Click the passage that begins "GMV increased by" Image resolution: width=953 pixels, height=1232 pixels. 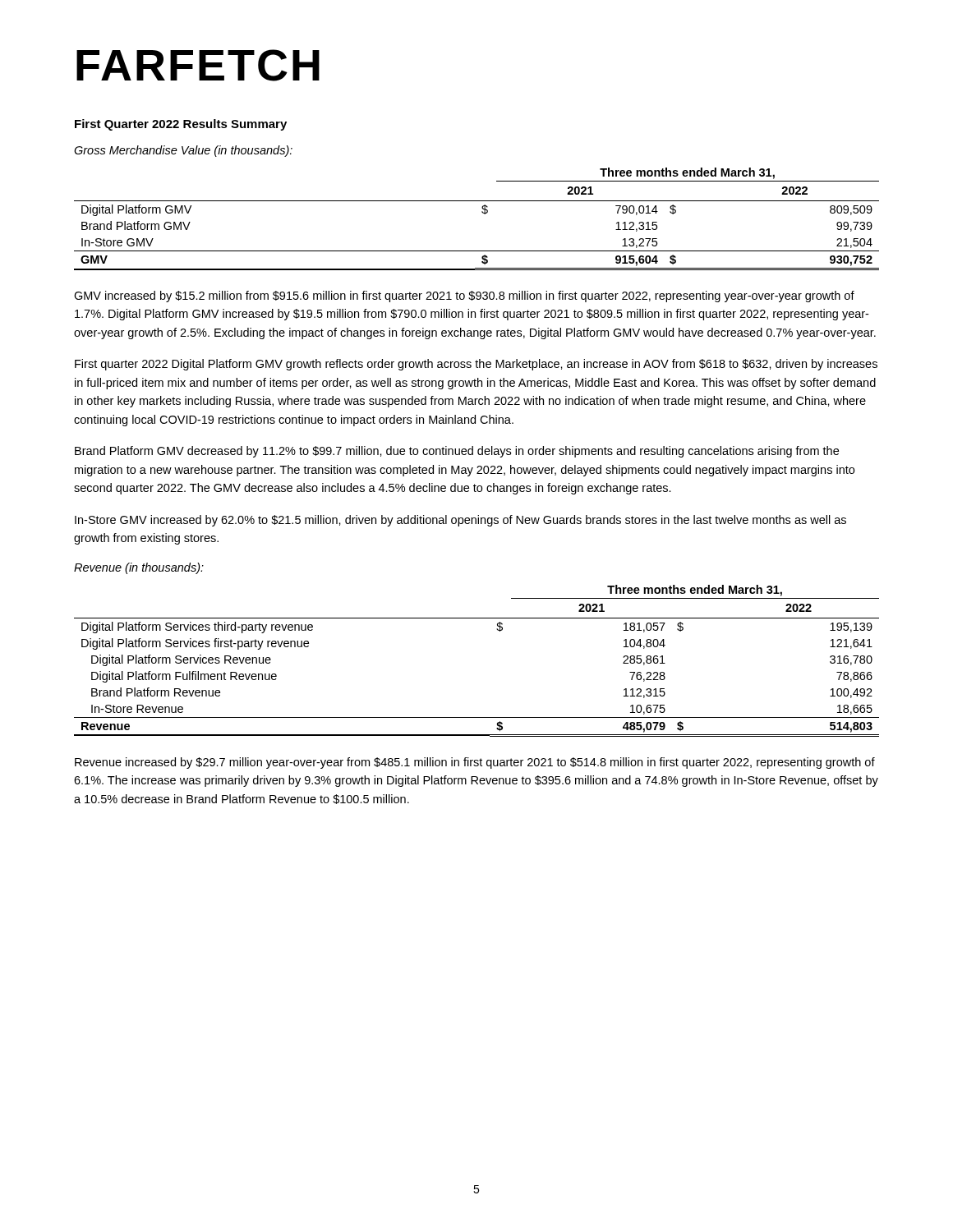(x=475, y=314)
